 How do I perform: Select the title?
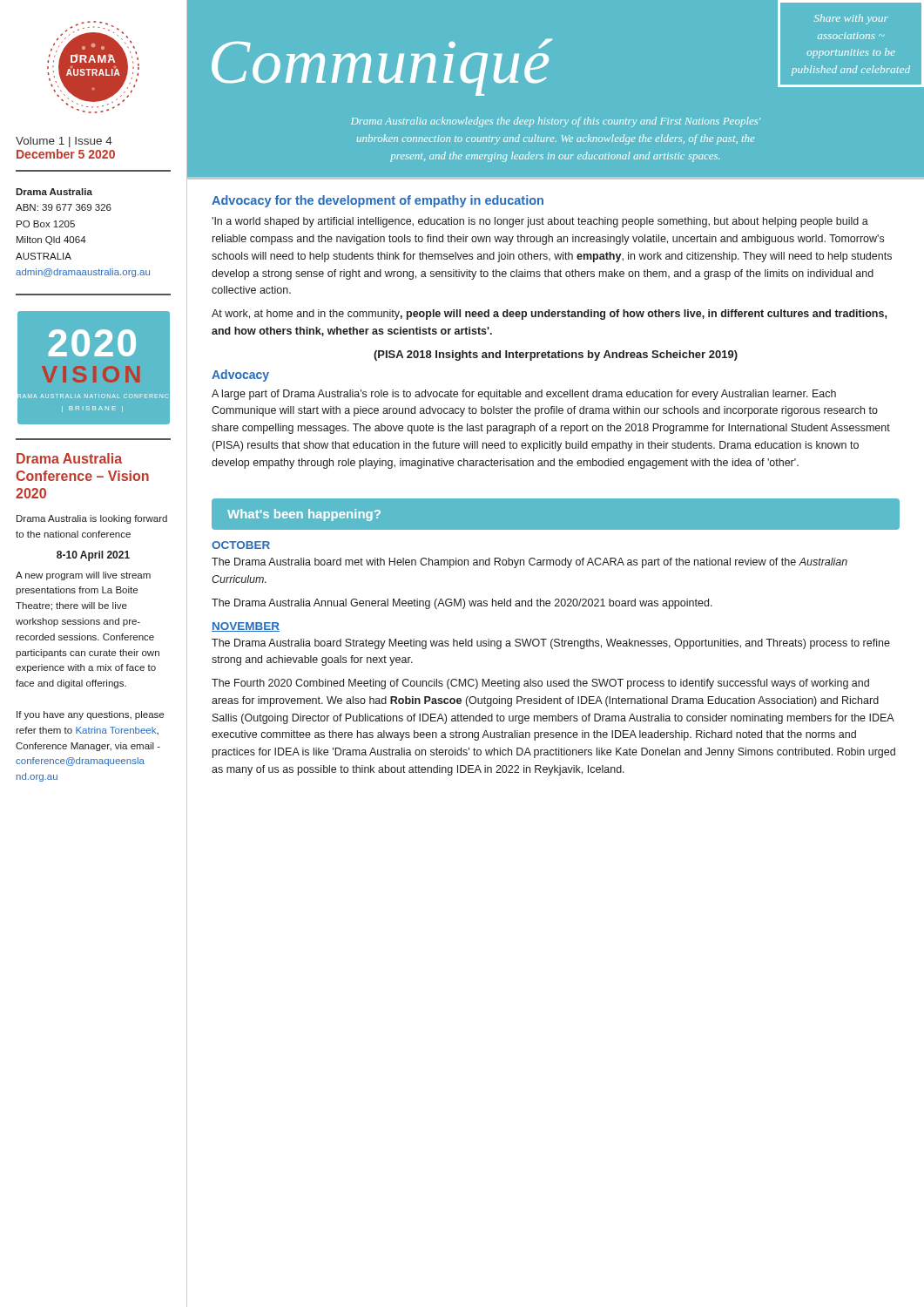(x=380, y=62)
